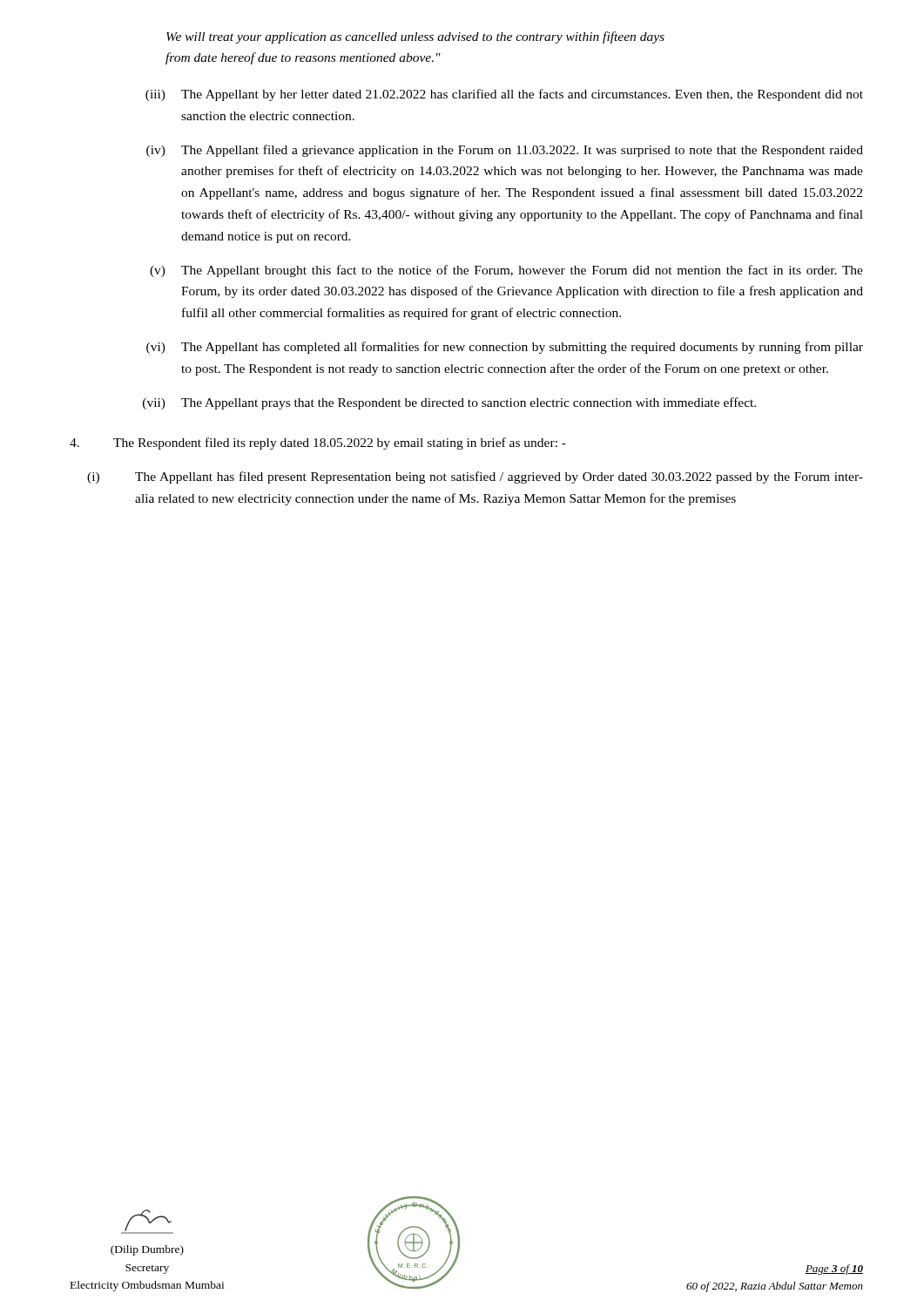Click on the list item with the text "(vii) The Appellant"
The width and height of the screenshot is (924, 1307).
[466, 403]
